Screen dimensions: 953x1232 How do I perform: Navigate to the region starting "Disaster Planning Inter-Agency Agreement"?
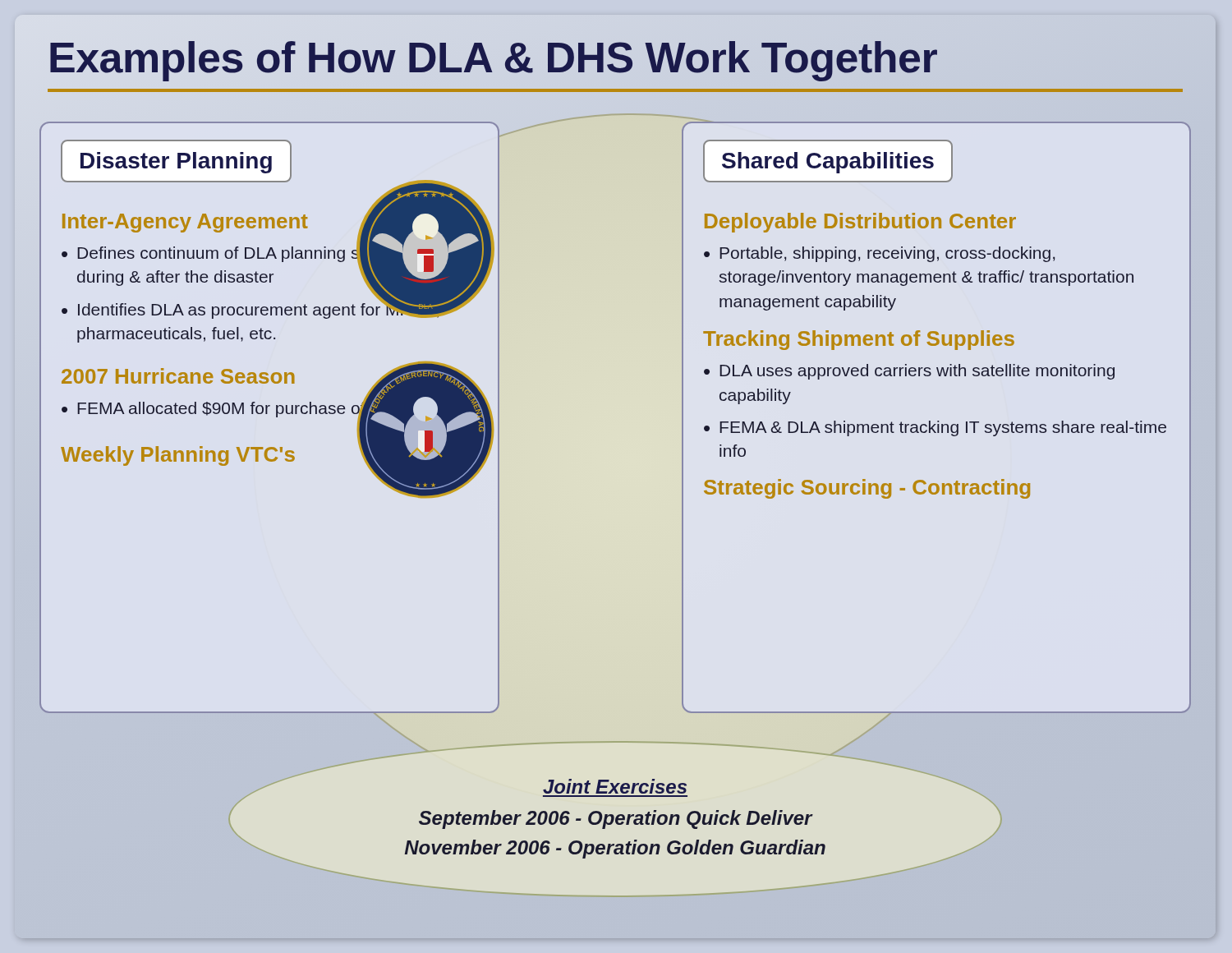click(269, 304)
